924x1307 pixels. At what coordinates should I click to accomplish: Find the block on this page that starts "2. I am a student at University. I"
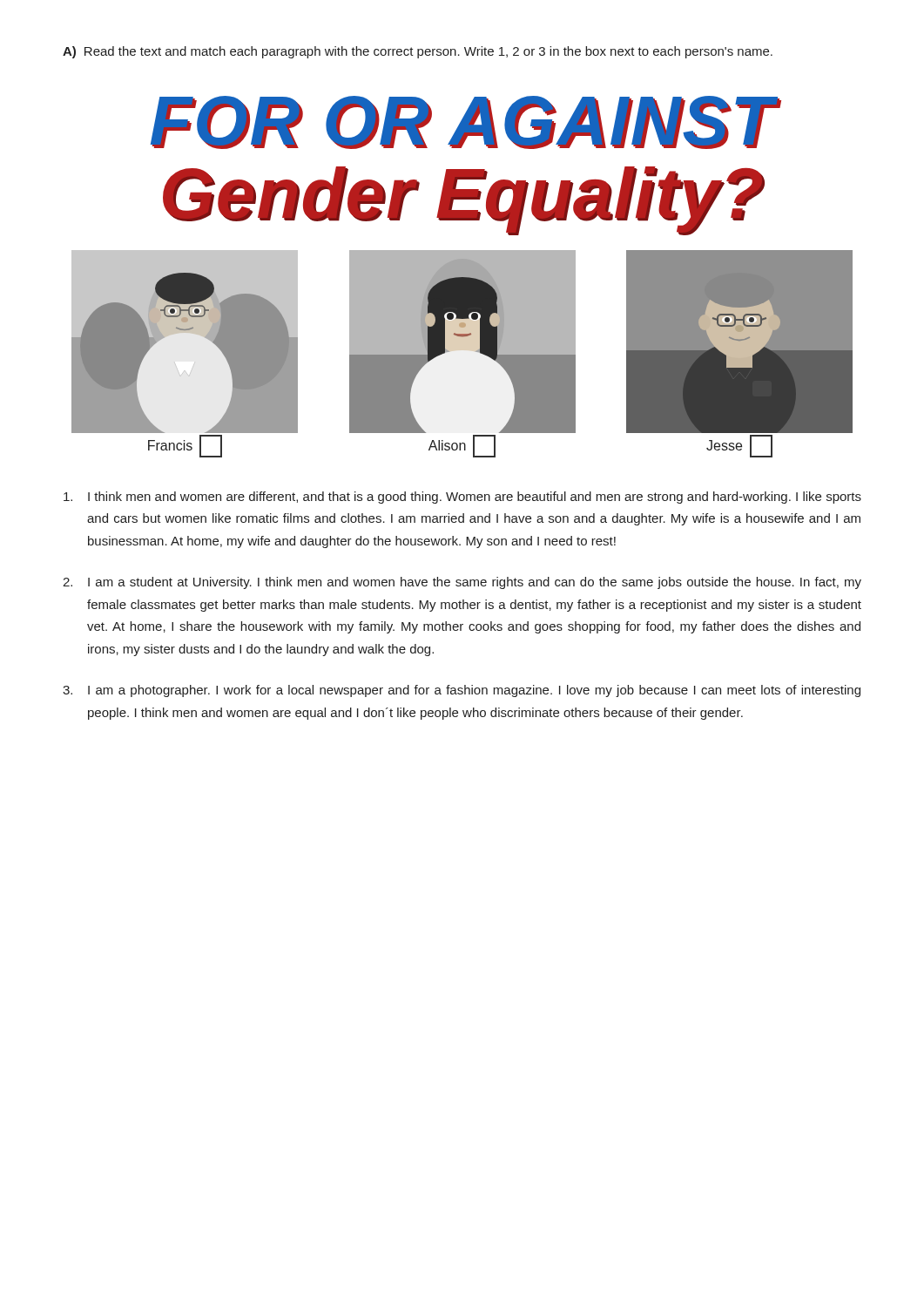(x=462, y=615)
